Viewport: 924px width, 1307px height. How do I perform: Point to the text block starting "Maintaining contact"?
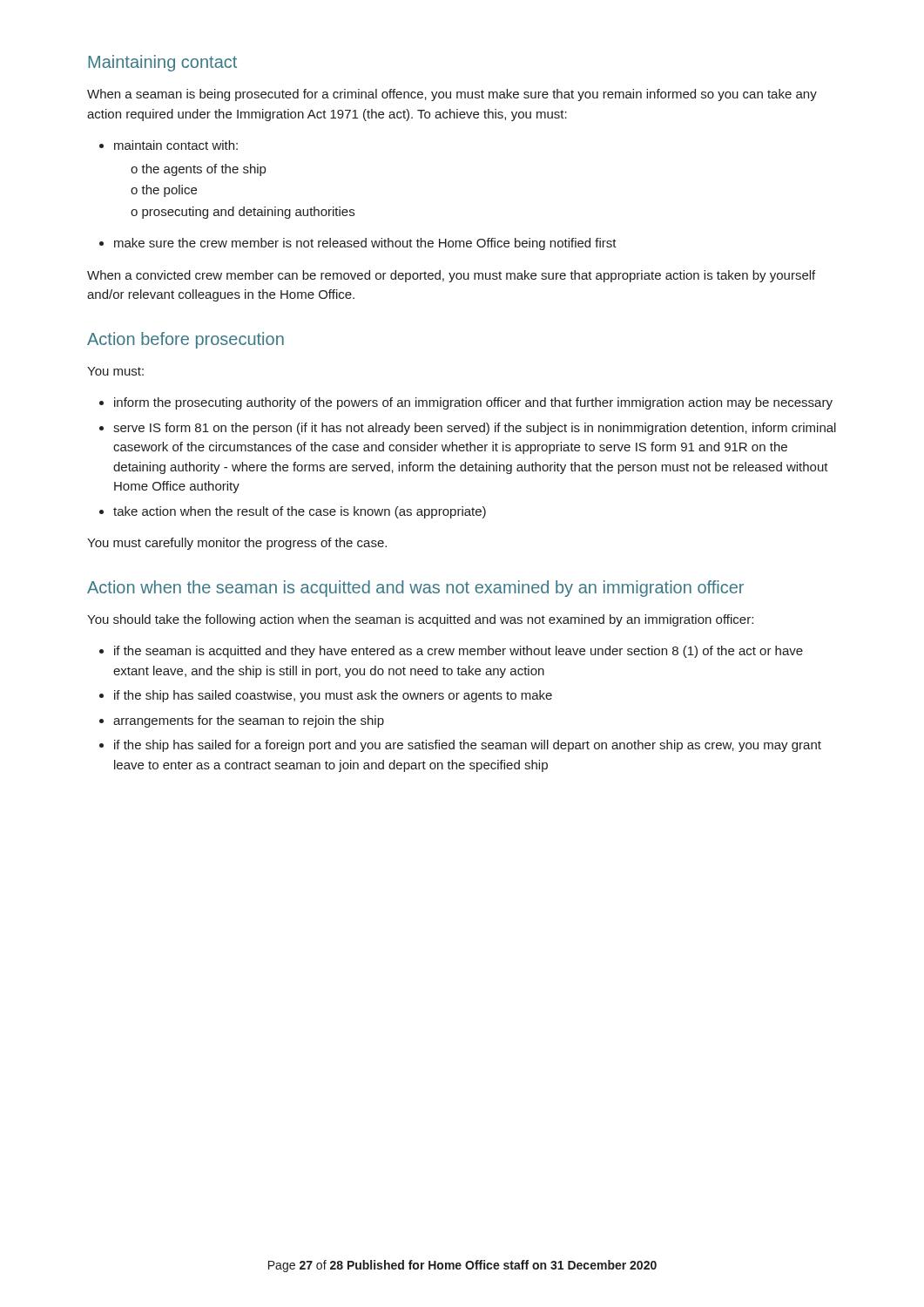point(162,63)
